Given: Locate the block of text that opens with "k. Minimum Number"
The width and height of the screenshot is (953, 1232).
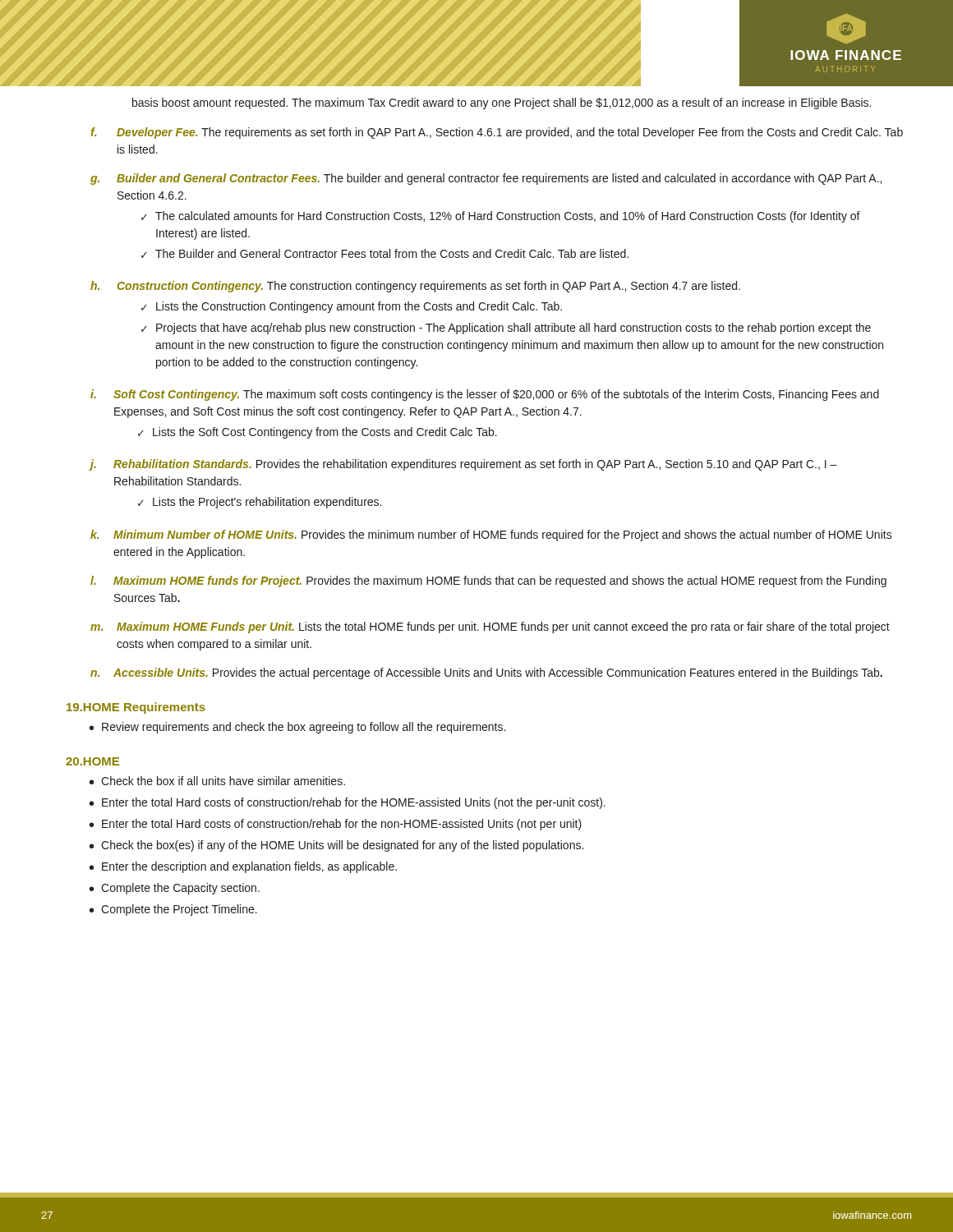Looking at the screenshot, I should 497,543.
